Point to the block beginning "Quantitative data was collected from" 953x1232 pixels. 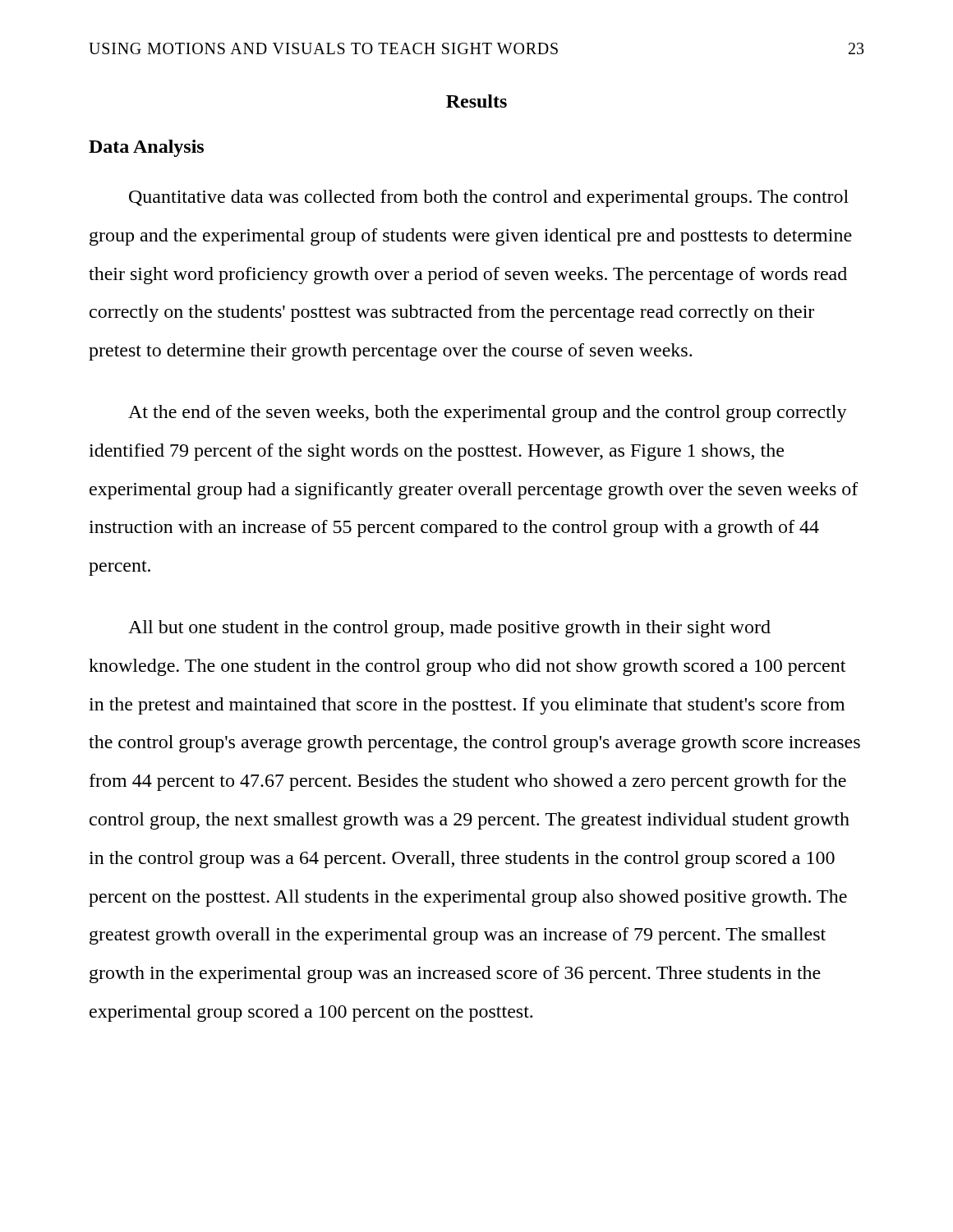click(470, 273)
